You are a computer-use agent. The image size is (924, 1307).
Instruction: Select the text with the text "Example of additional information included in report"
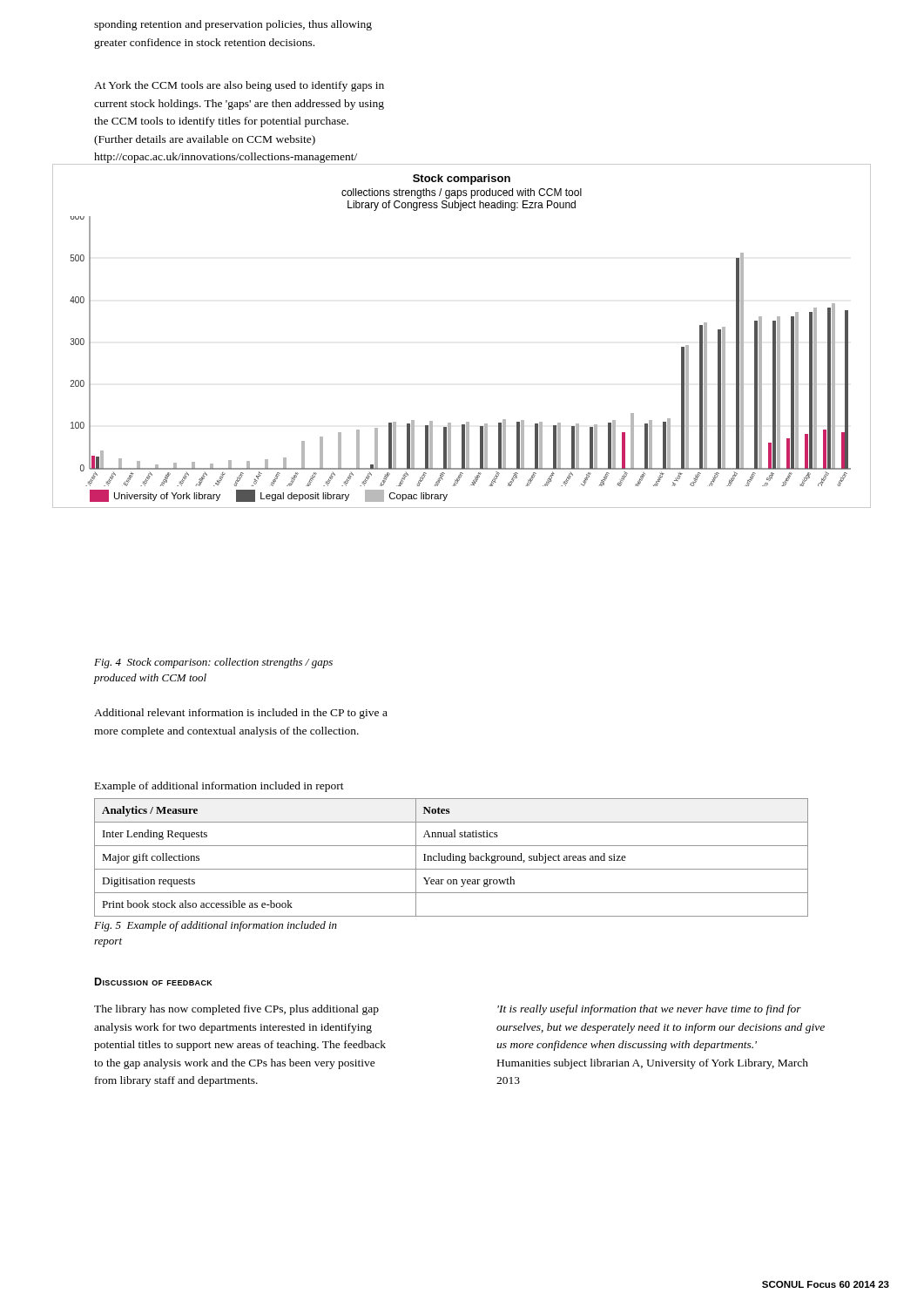(x=219, y=786)
